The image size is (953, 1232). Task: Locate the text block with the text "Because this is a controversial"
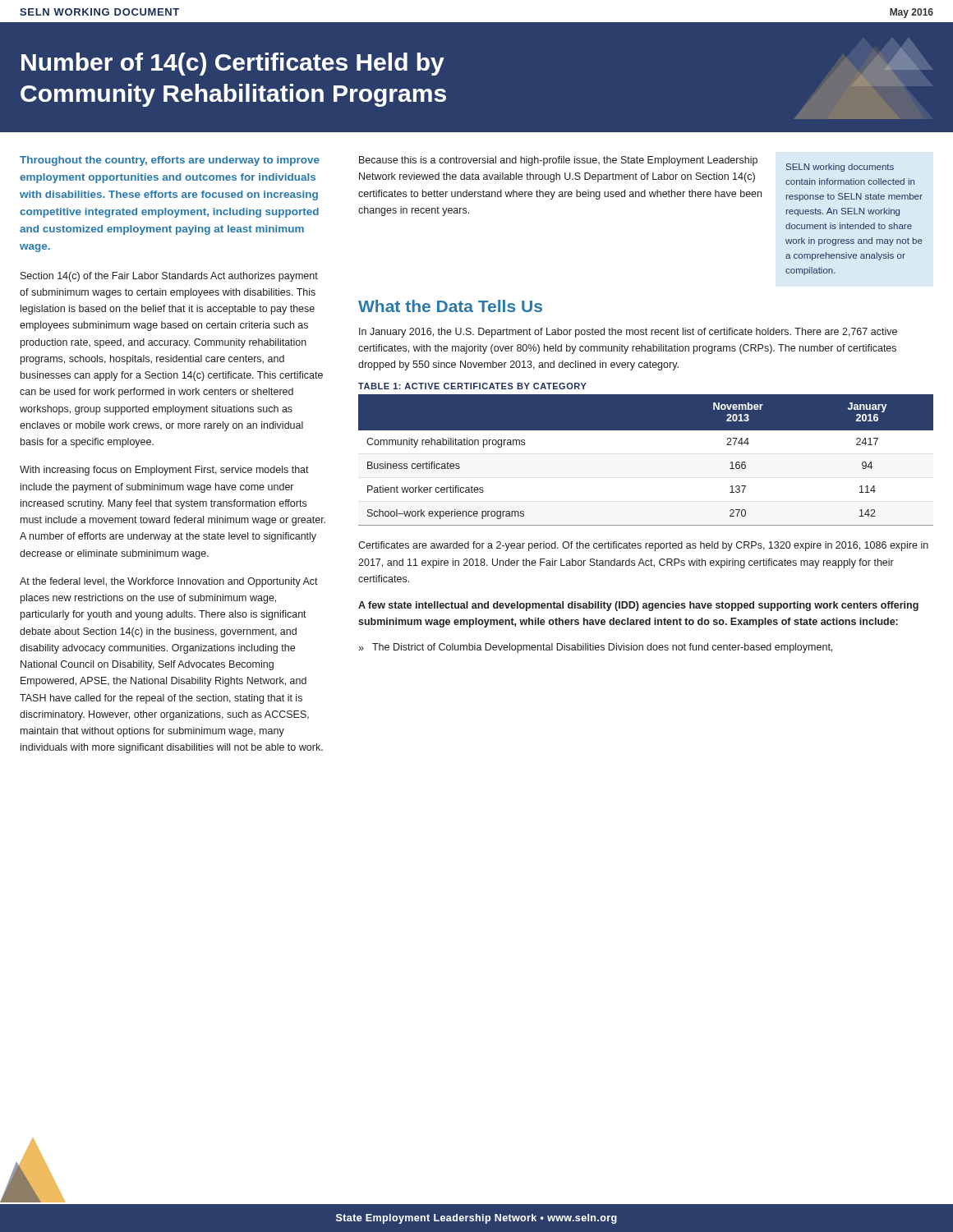(x=560, y=185)
